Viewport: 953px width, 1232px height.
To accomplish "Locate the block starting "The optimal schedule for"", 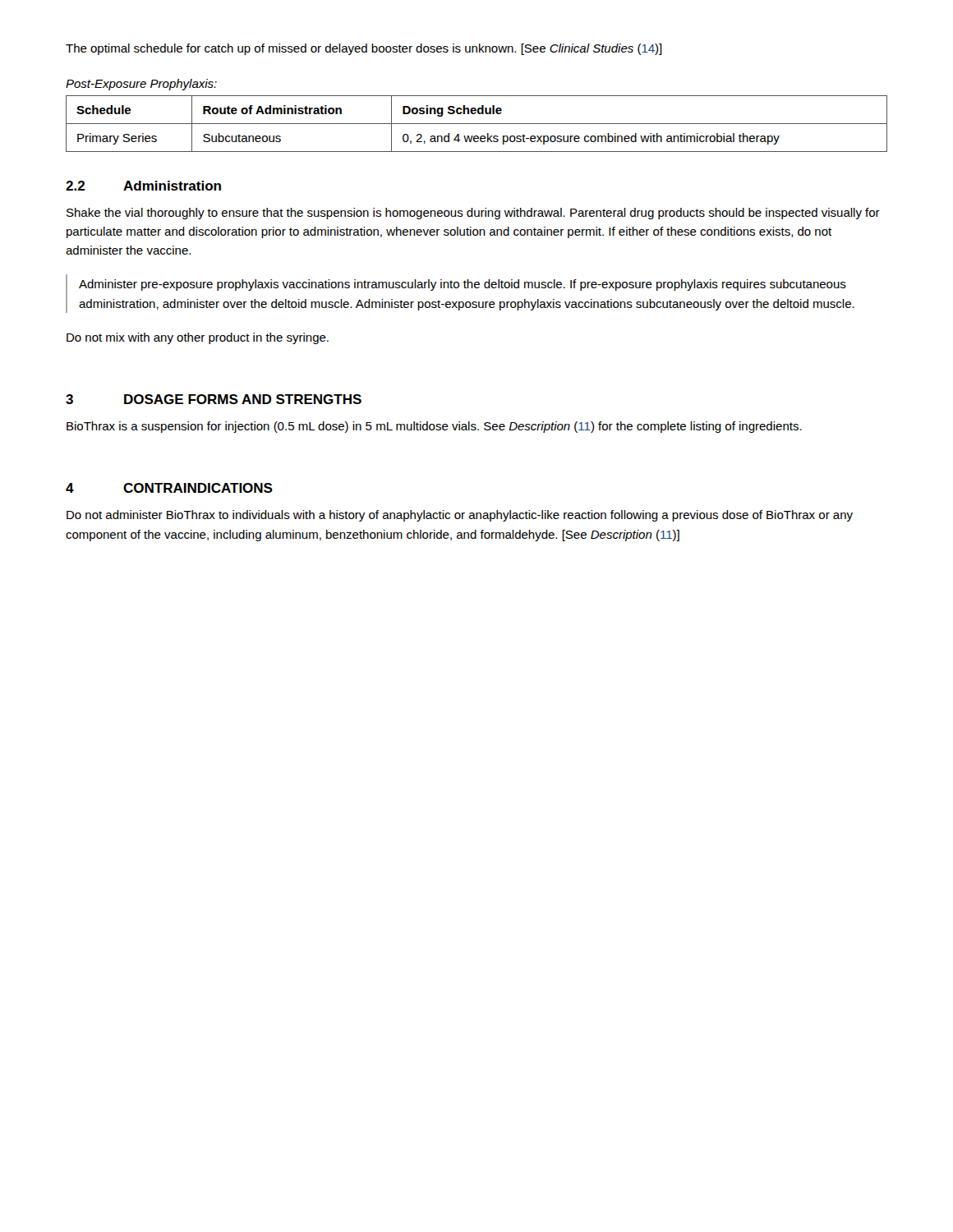I will tap(364, 48).
